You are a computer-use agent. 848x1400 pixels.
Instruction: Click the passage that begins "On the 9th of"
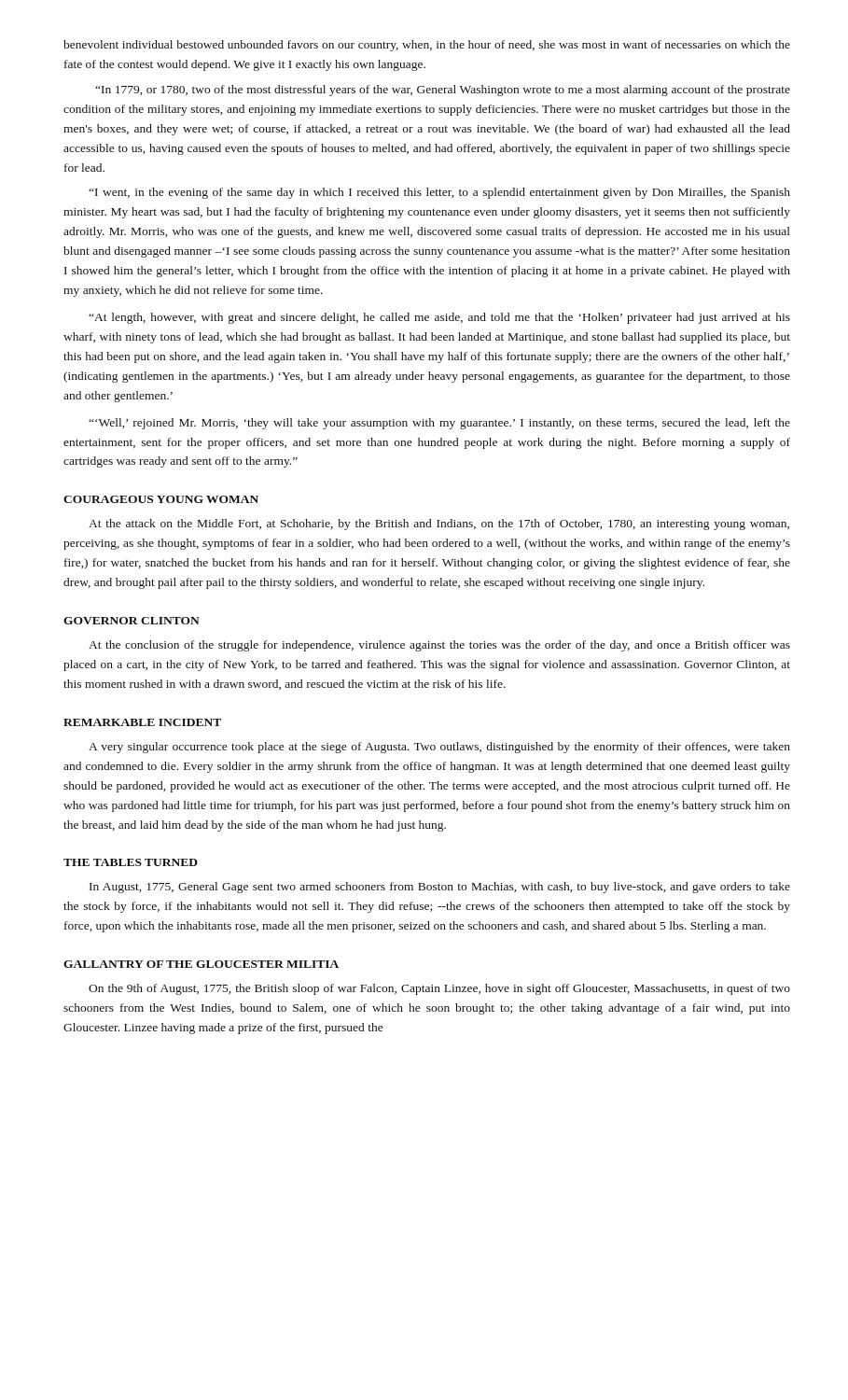427,1009
